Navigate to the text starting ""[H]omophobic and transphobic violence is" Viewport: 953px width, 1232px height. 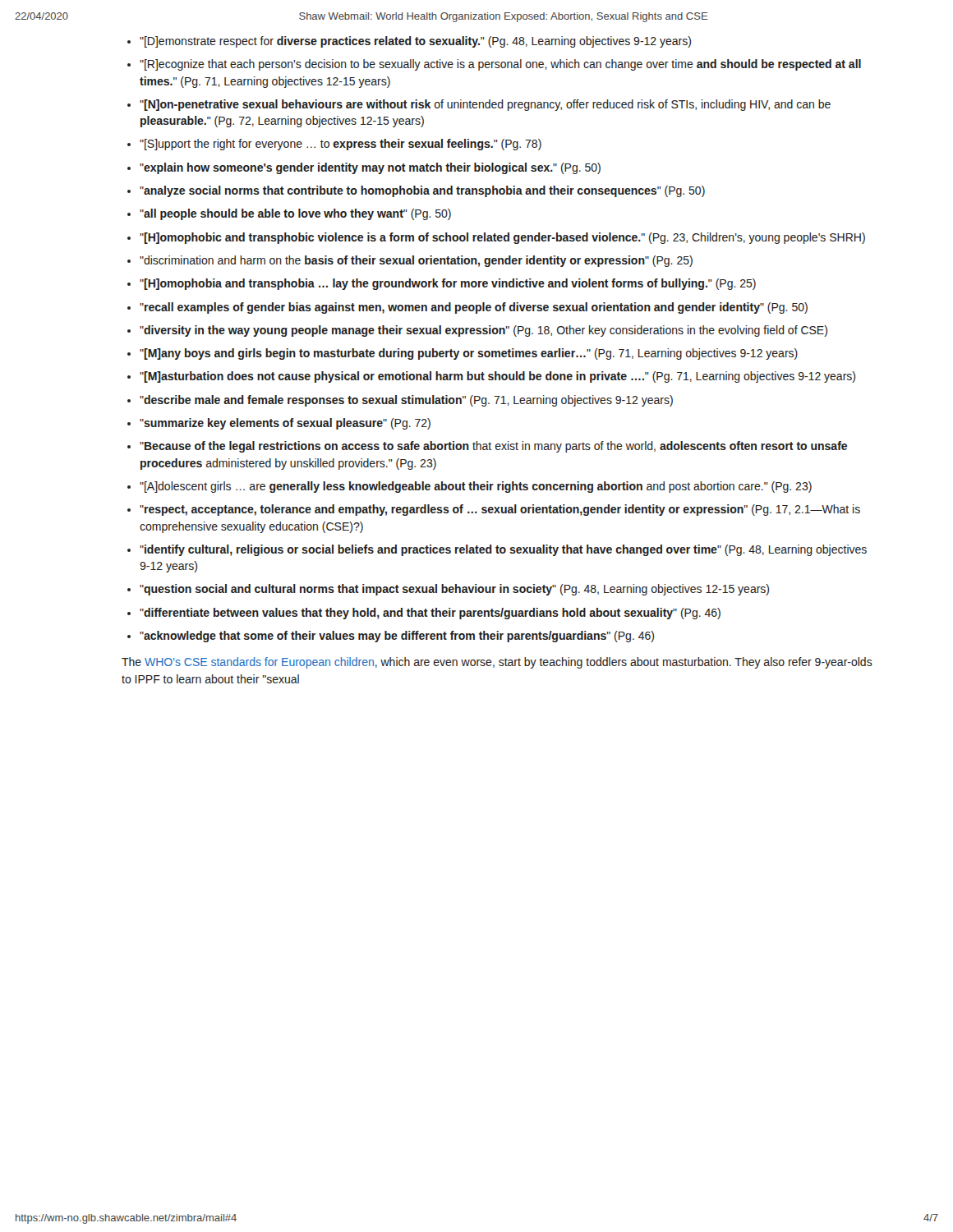[x=503, y=237]
